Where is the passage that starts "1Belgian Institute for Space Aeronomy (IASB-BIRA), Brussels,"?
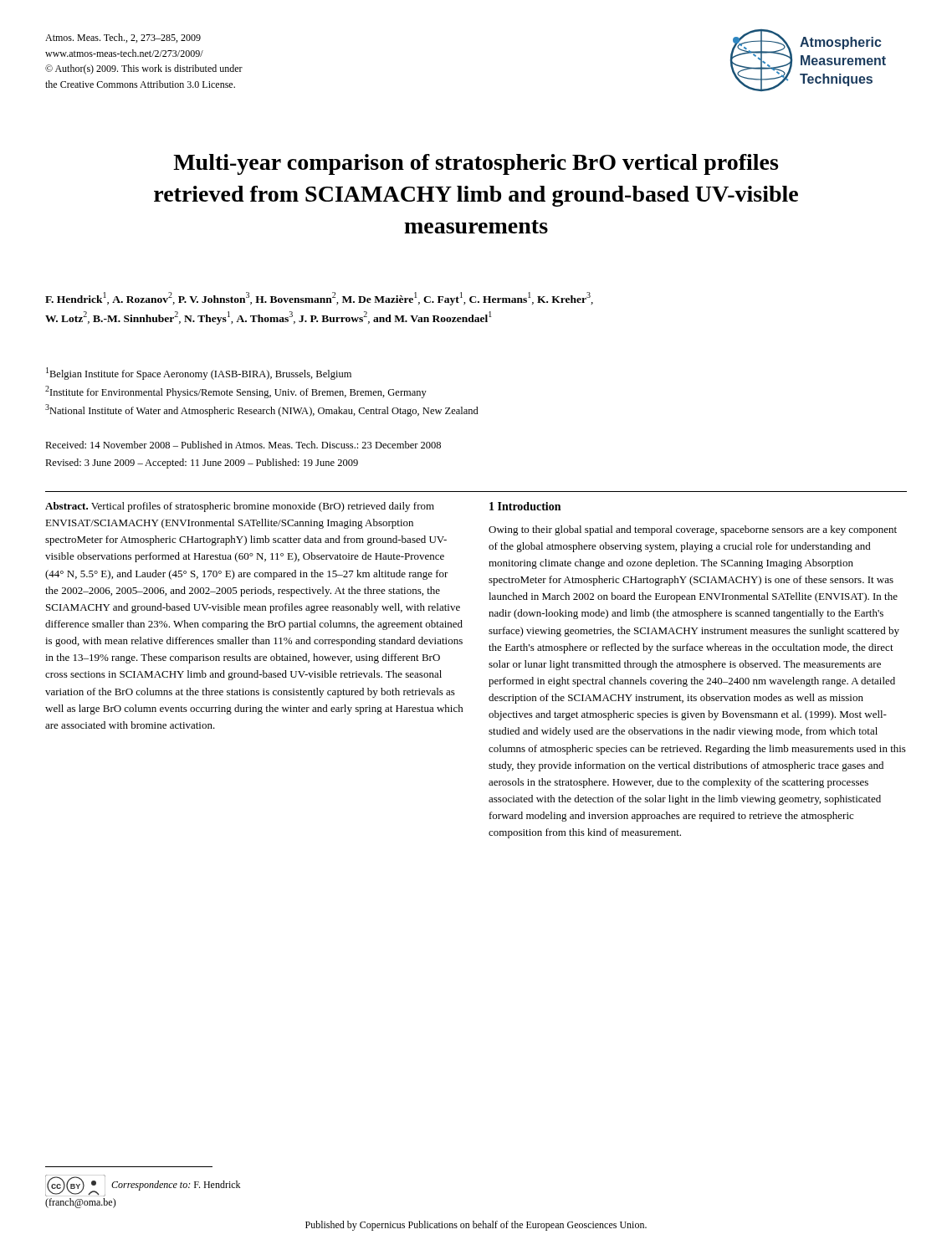Screen dimensions: 1255x952 pos(262,391)
